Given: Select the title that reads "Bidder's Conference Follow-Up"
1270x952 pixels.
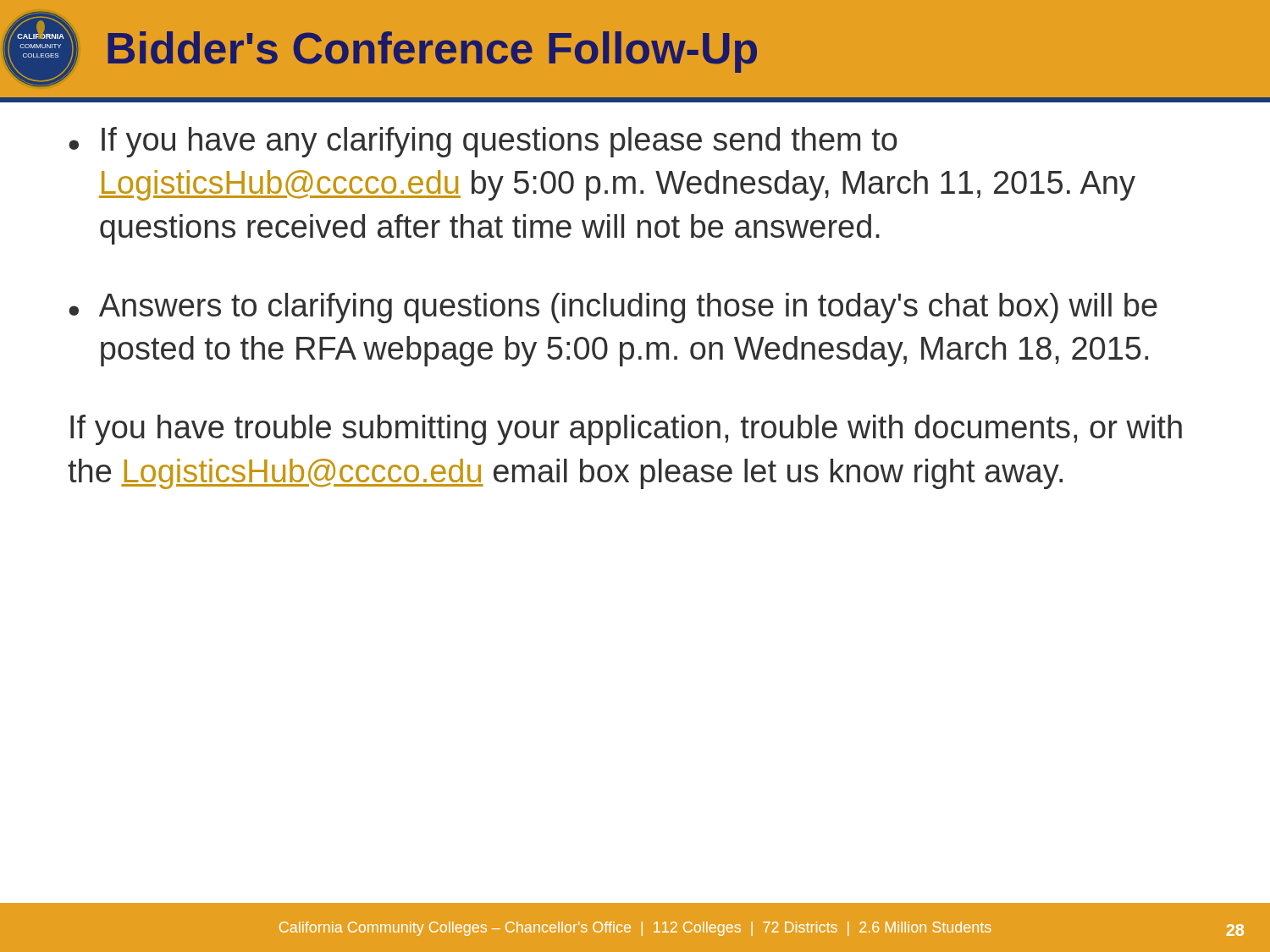Looking at the screenshot, I should 432,49.
